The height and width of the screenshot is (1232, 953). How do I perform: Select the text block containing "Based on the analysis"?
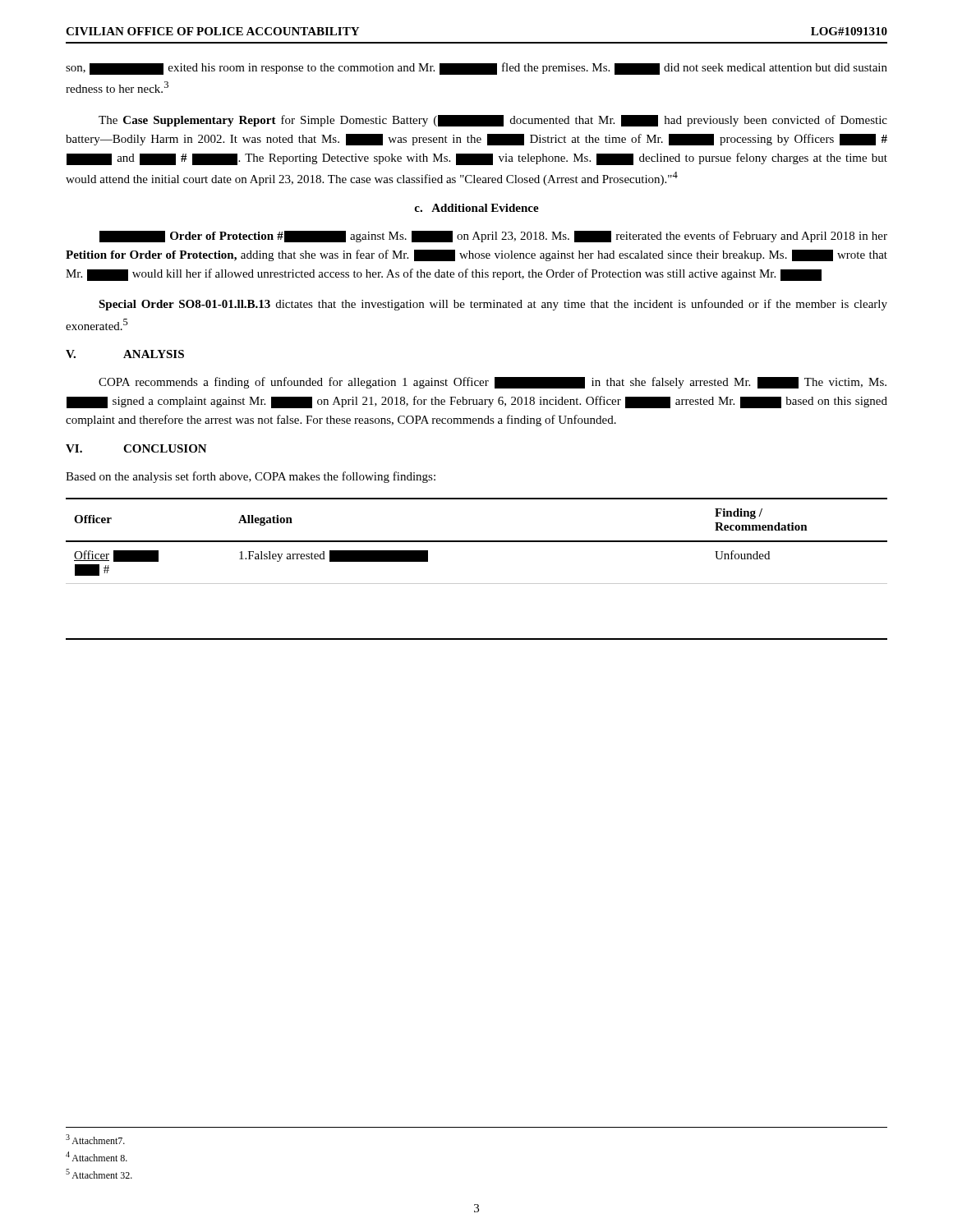coord(251,476)
